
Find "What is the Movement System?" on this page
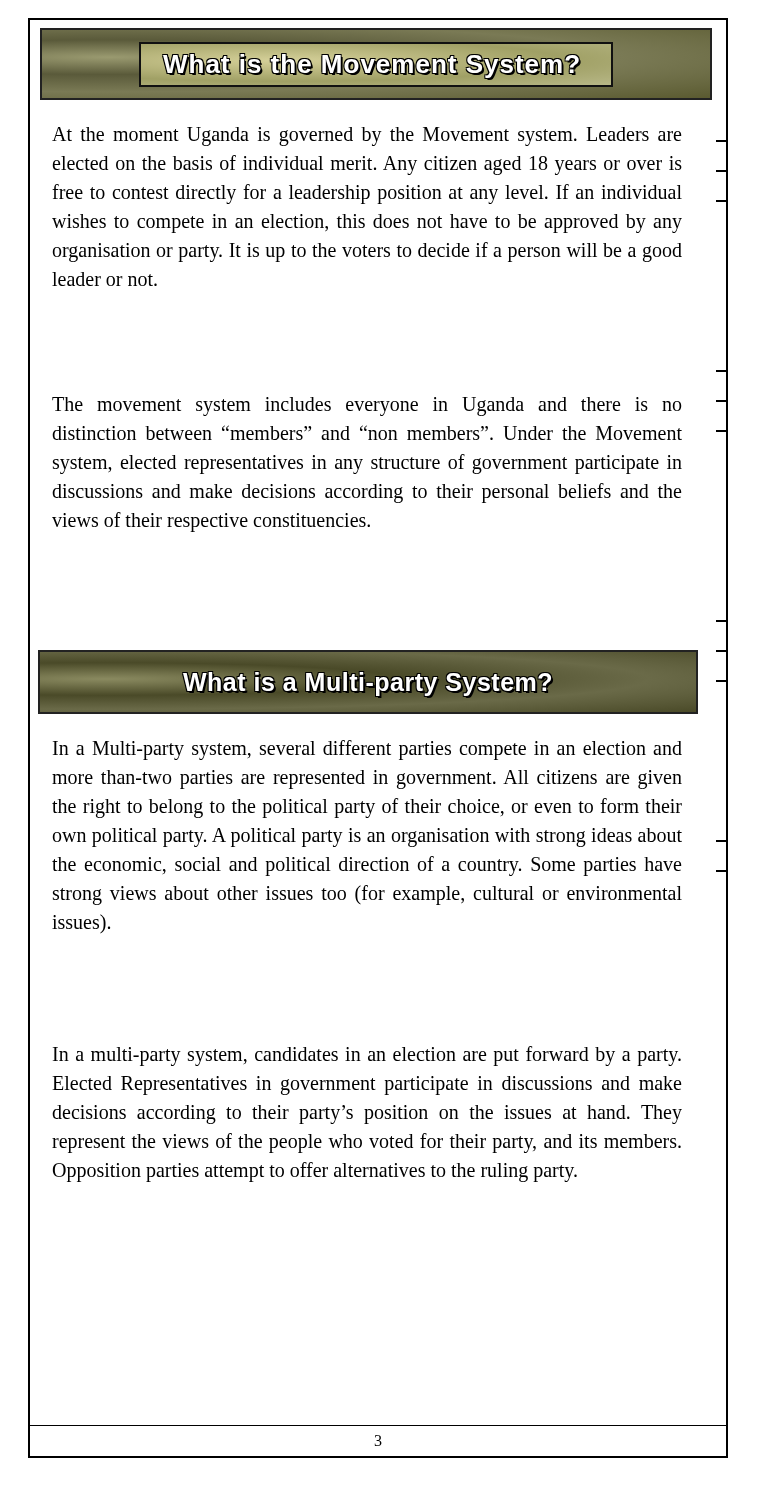pos(376,64)
